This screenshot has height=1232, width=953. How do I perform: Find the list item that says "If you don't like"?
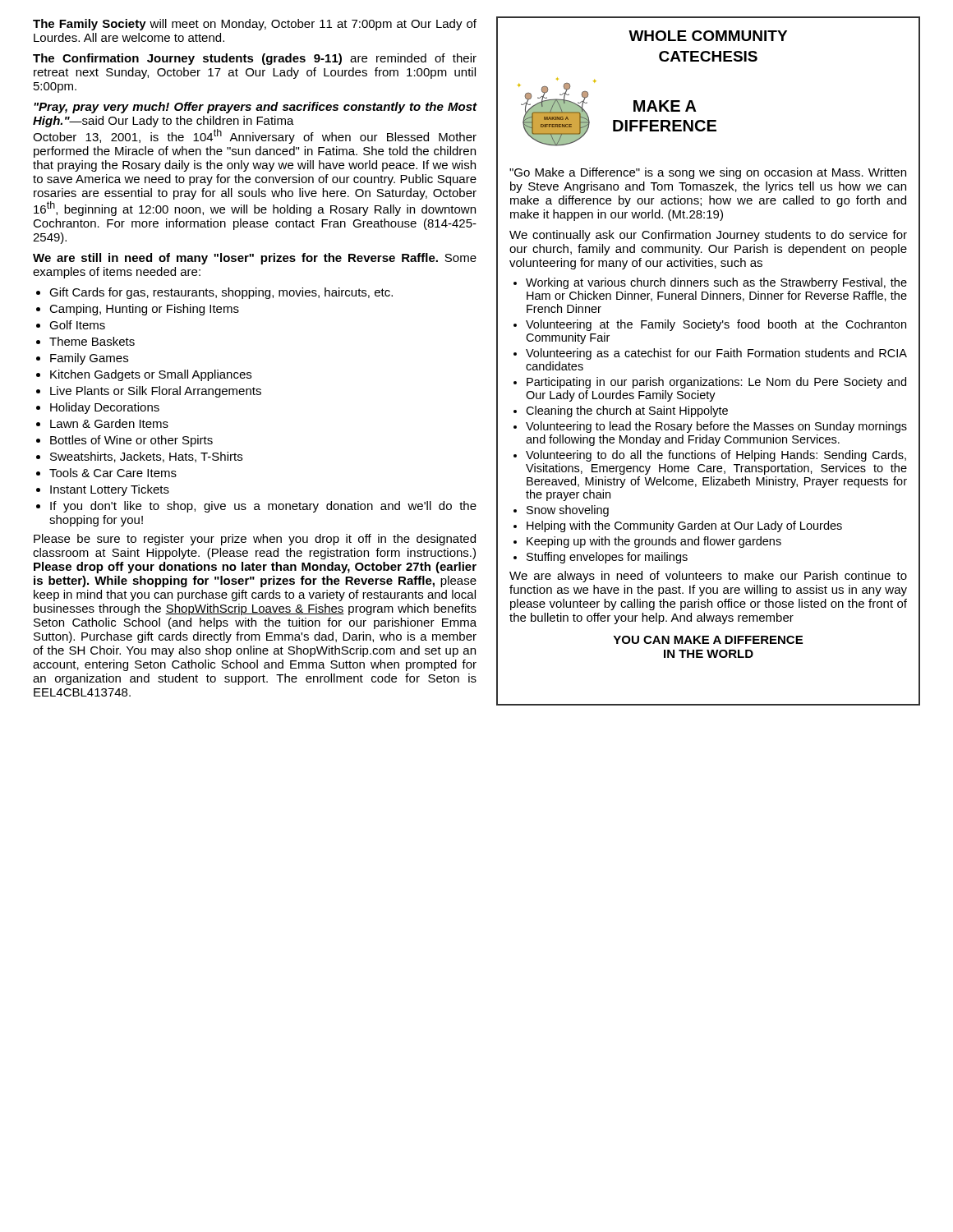point(263,513)
